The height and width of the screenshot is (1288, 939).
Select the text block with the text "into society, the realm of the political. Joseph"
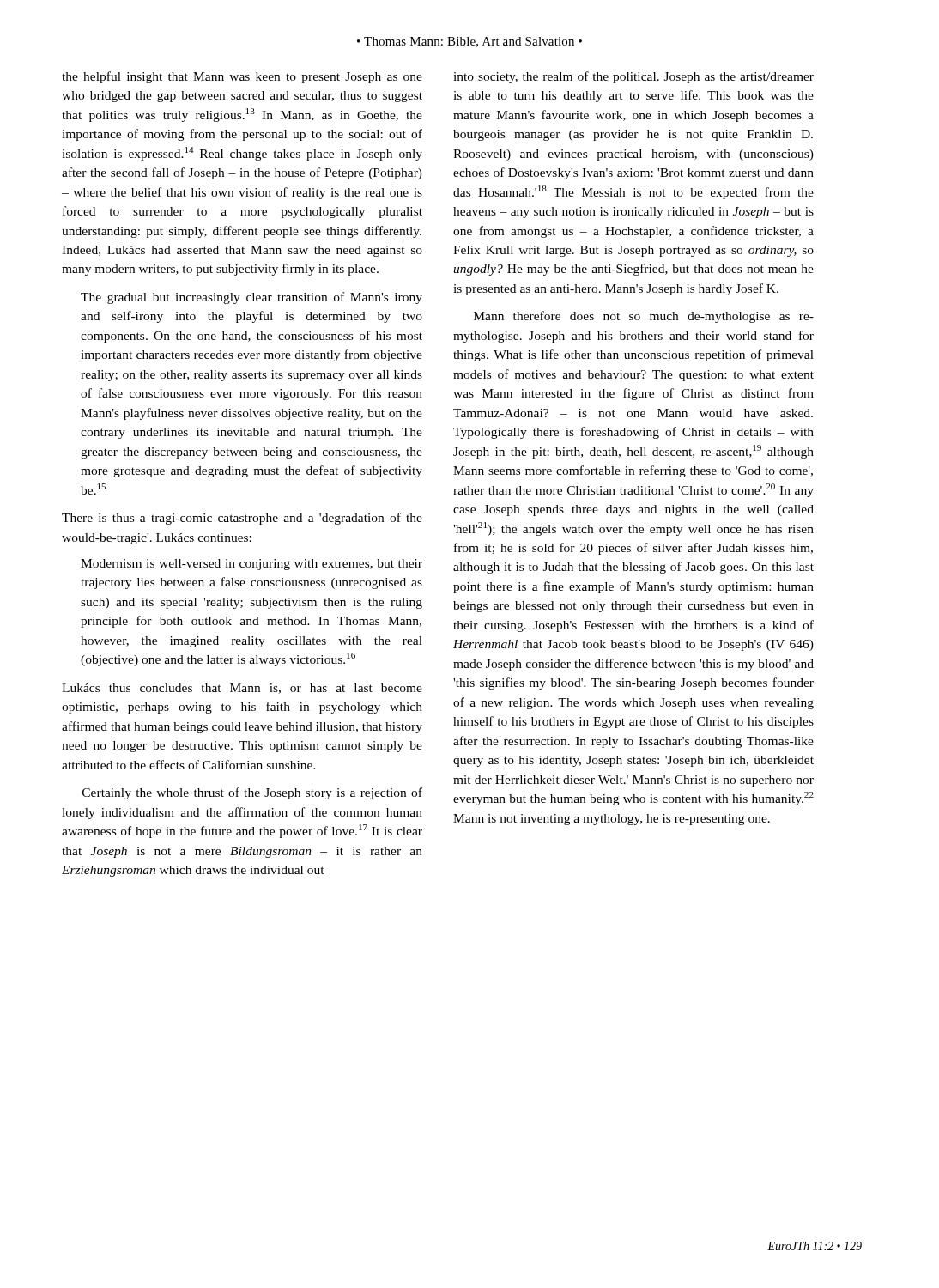[x=633, y=183]
